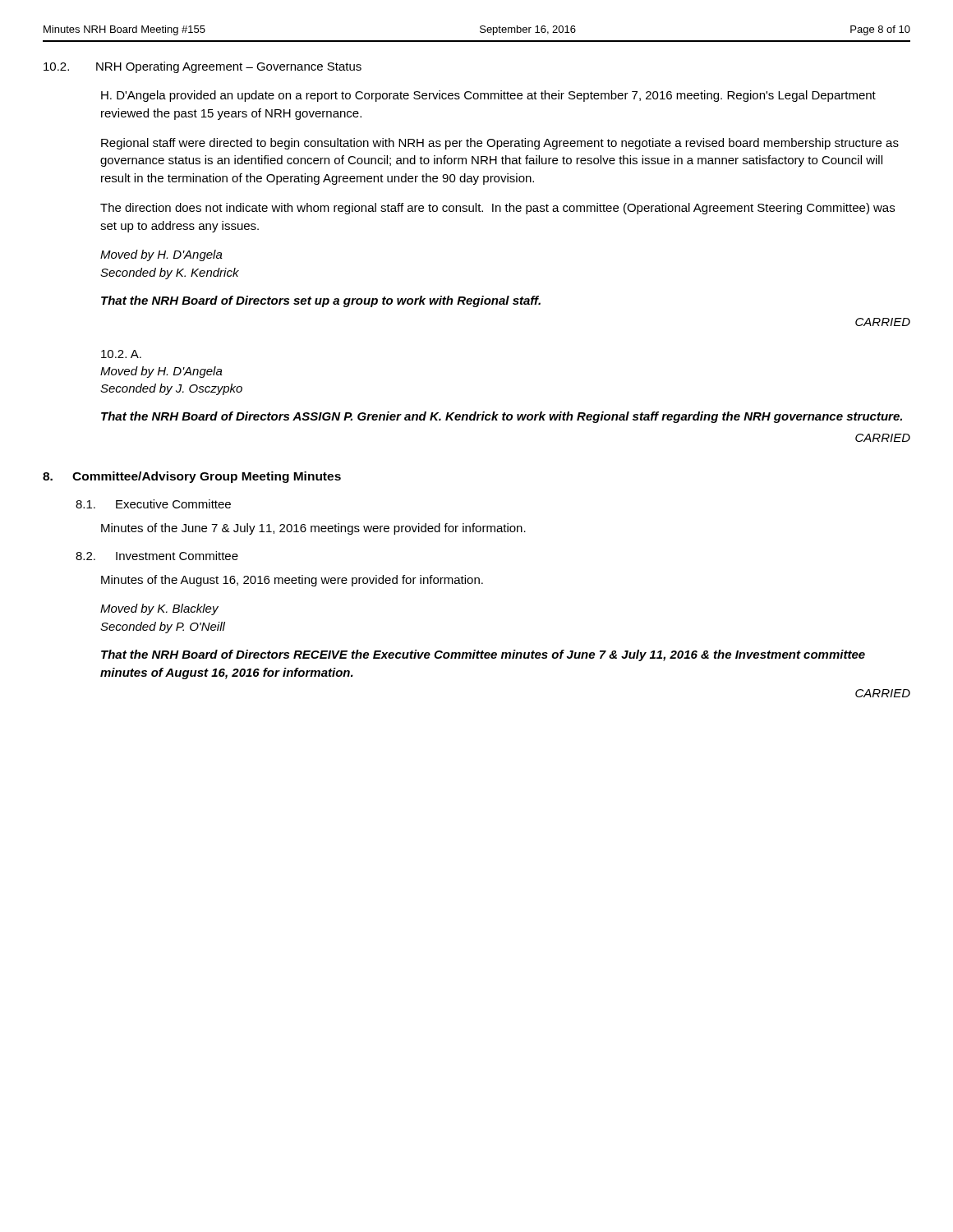This screenshot has height=1232, width=953.
Task: Locate the block of text that opens with "H. D'Angela provided an update on a report"
Action: (x=488, y=104)
